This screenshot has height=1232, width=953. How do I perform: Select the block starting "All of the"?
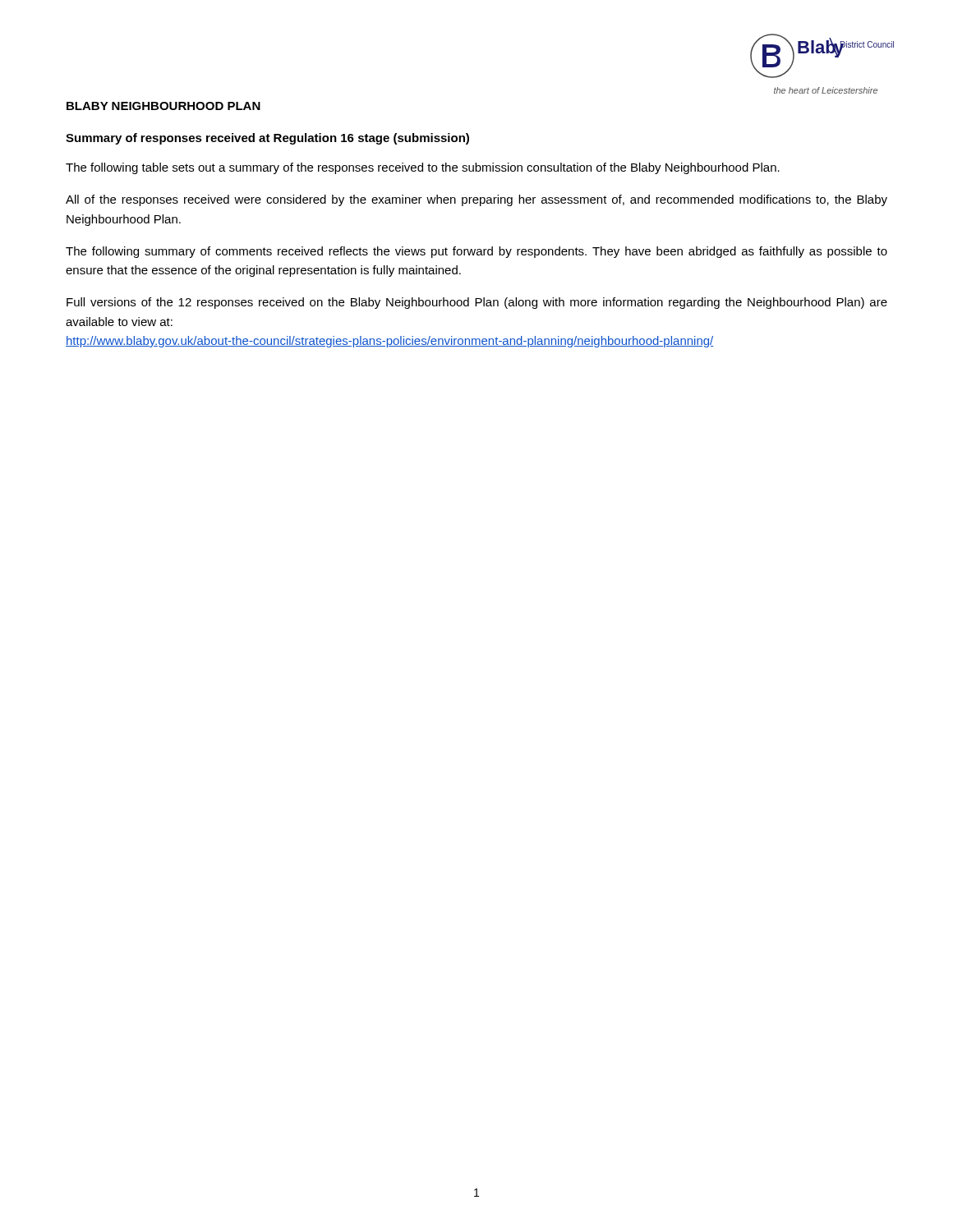pos(476,209)
